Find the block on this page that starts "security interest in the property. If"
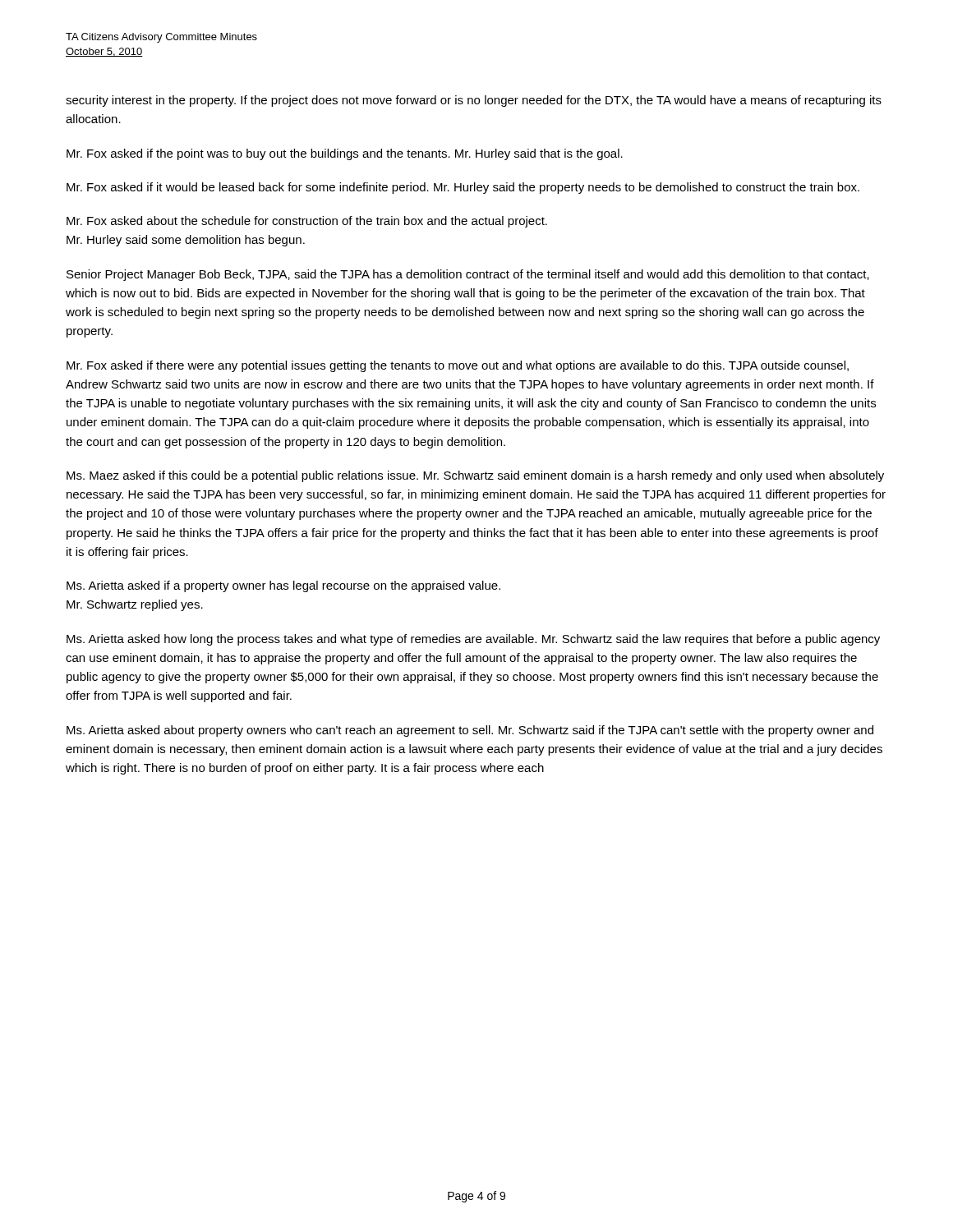This screenshot has width=953, height=1232. pos(474,109)
